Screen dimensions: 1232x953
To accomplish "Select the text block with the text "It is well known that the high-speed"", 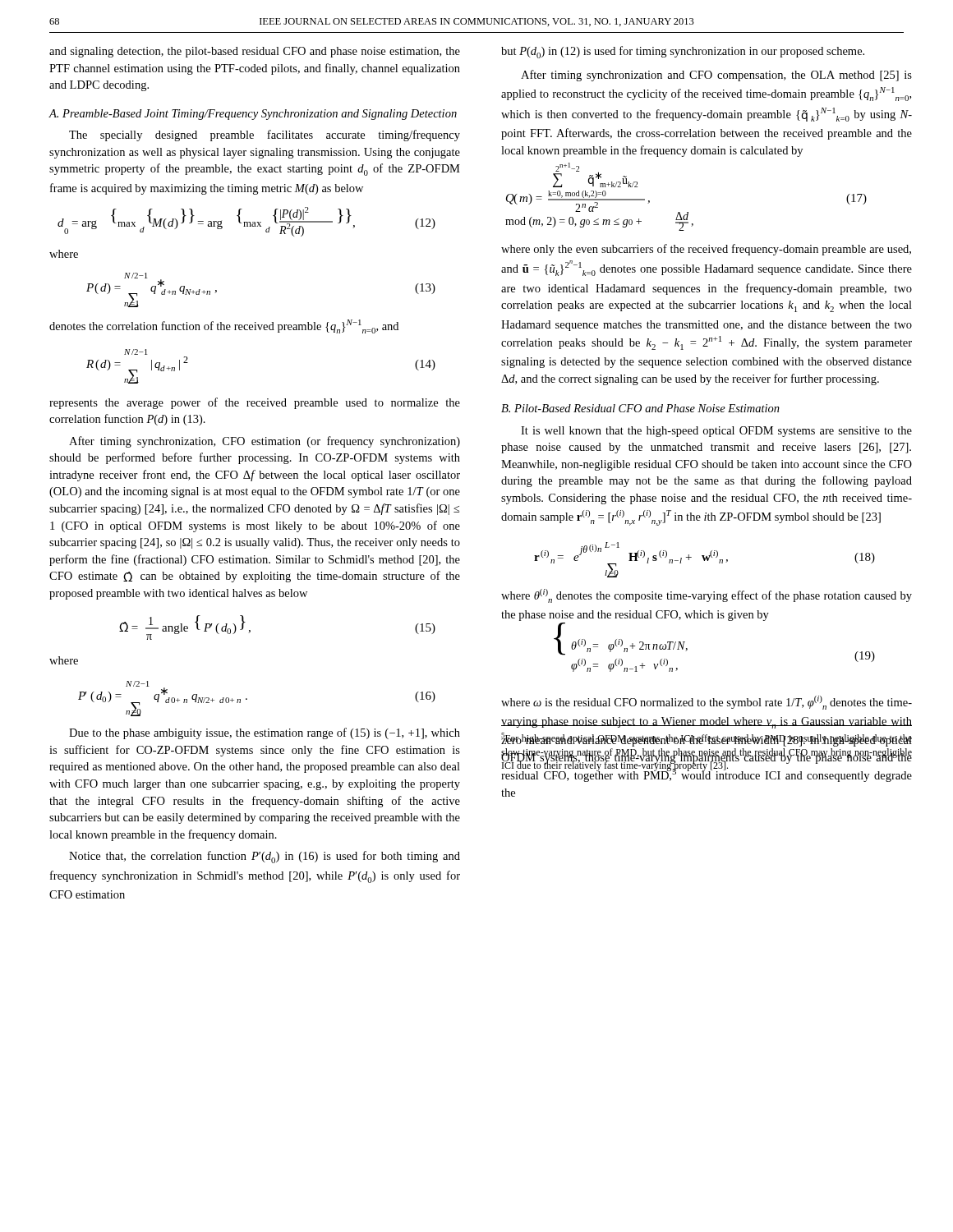I will point(707,474).
